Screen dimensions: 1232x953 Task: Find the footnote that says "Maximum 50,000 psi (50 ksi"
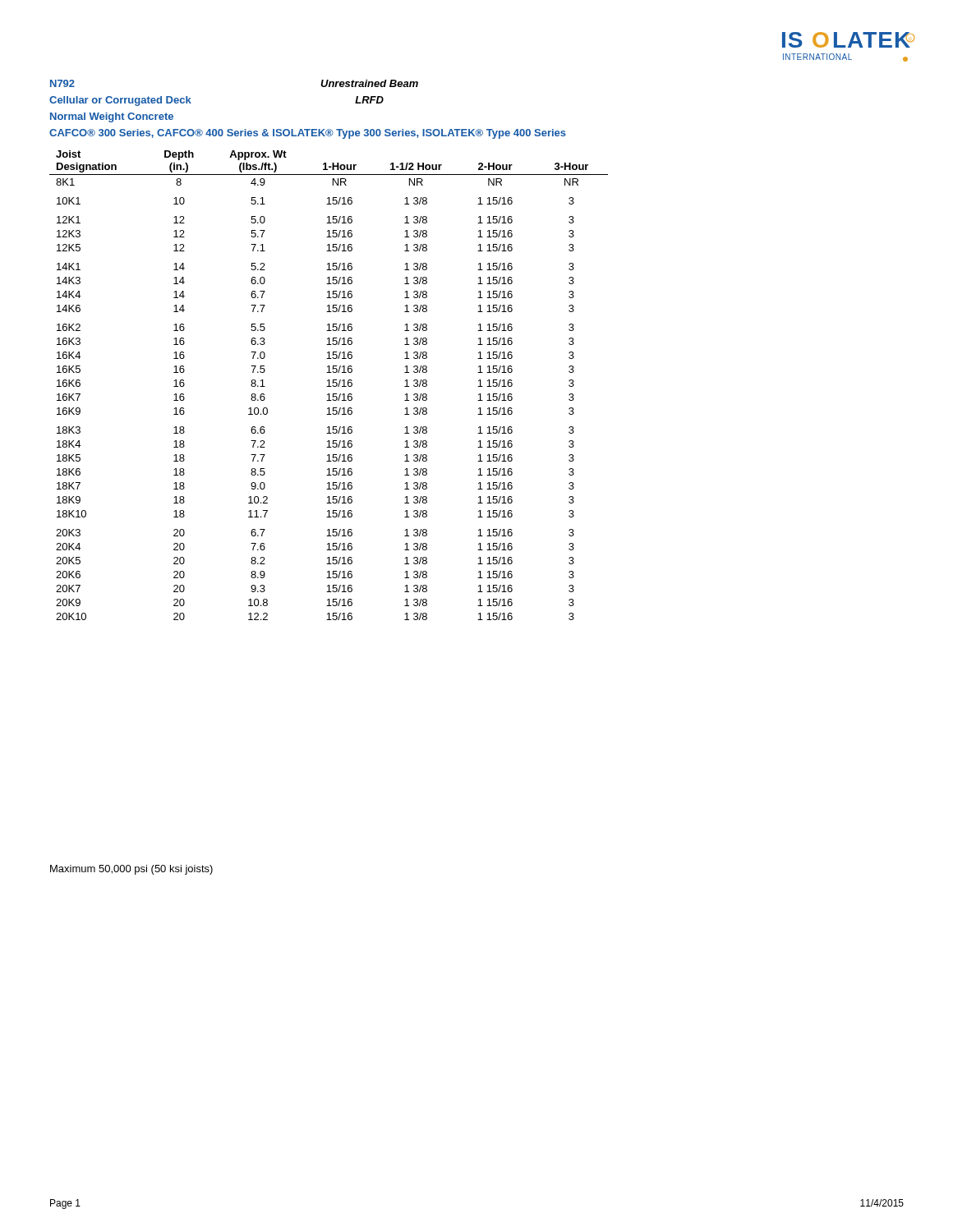tap(131, 869)
